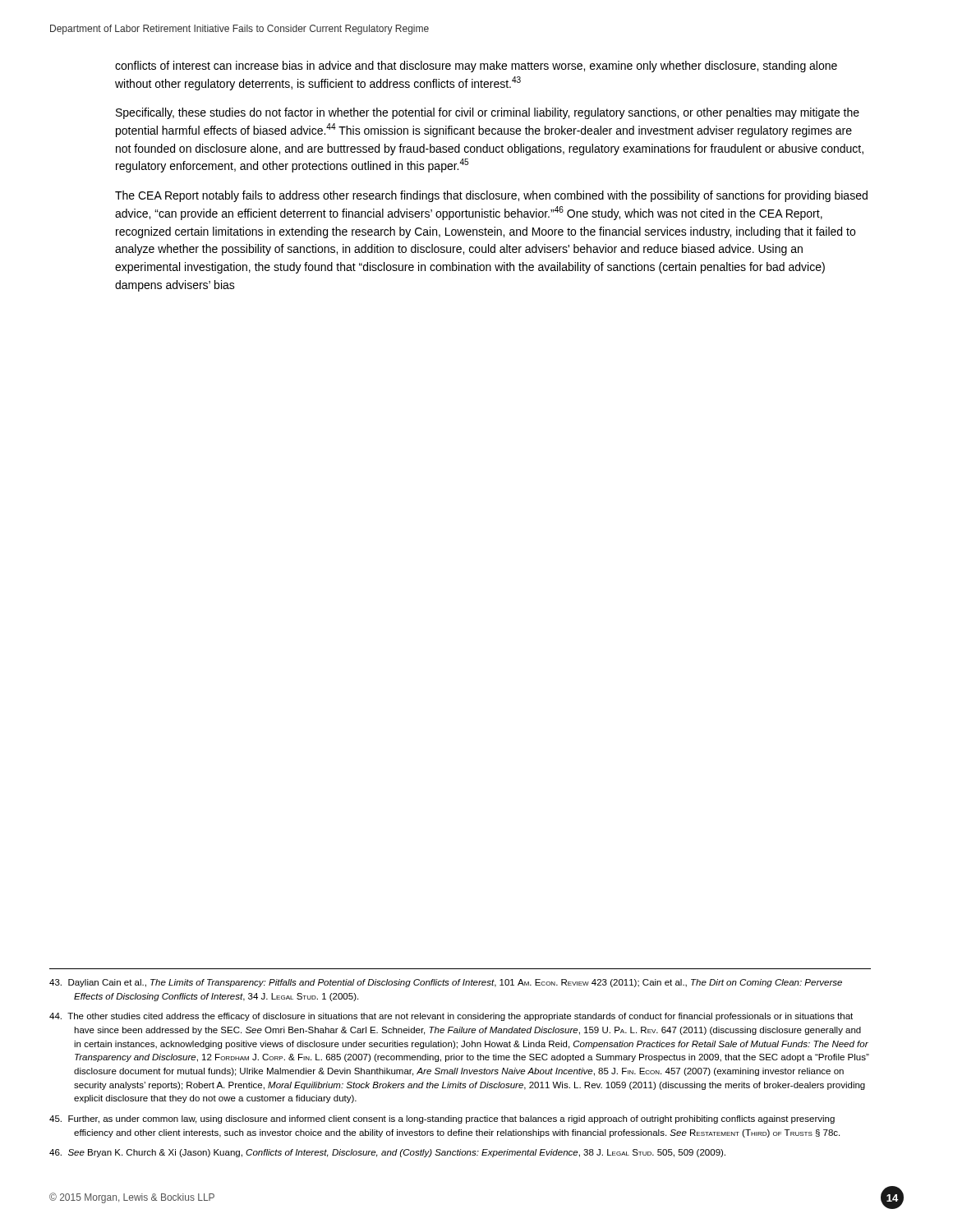Select the text block that reads "The CEA Report notably"
The width and height of the screenshot is (953, 1232).
[x=492, y=240]
